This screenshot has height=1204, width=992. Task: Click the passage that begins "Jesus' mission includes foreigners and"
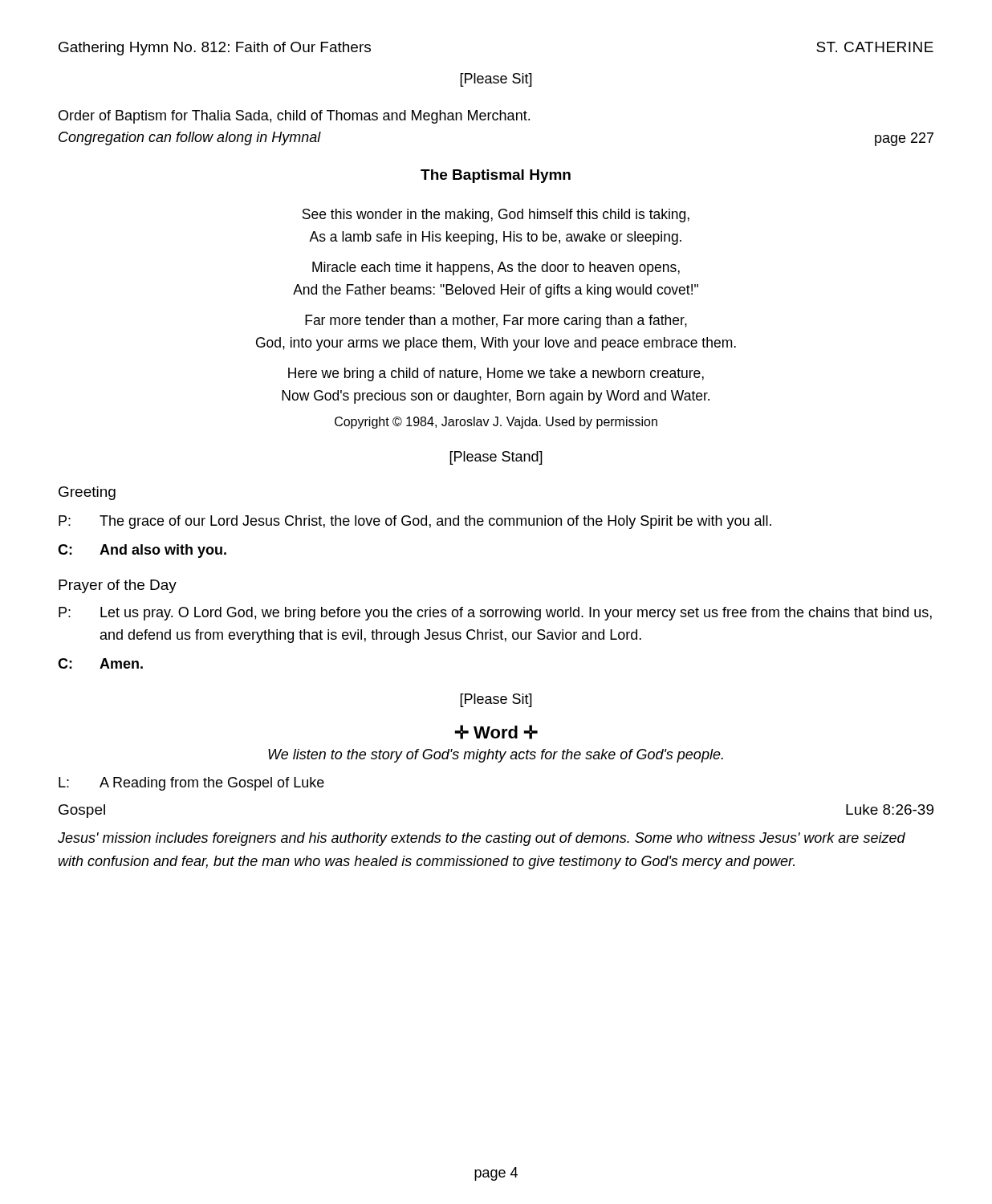481,850
